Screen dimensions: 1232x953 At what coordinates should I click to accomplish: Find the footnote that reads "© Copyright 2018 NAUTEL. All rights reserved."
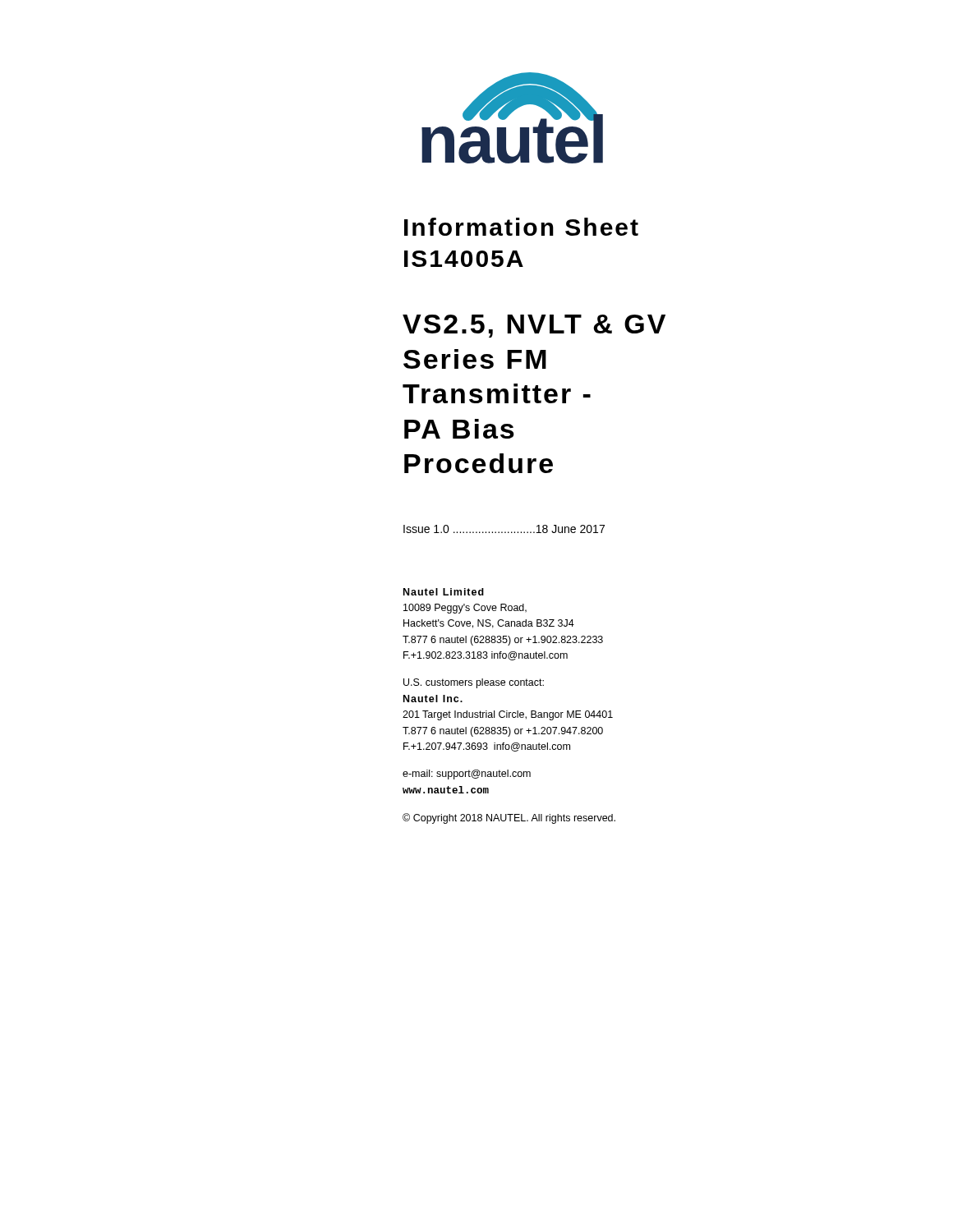point(509,818)
